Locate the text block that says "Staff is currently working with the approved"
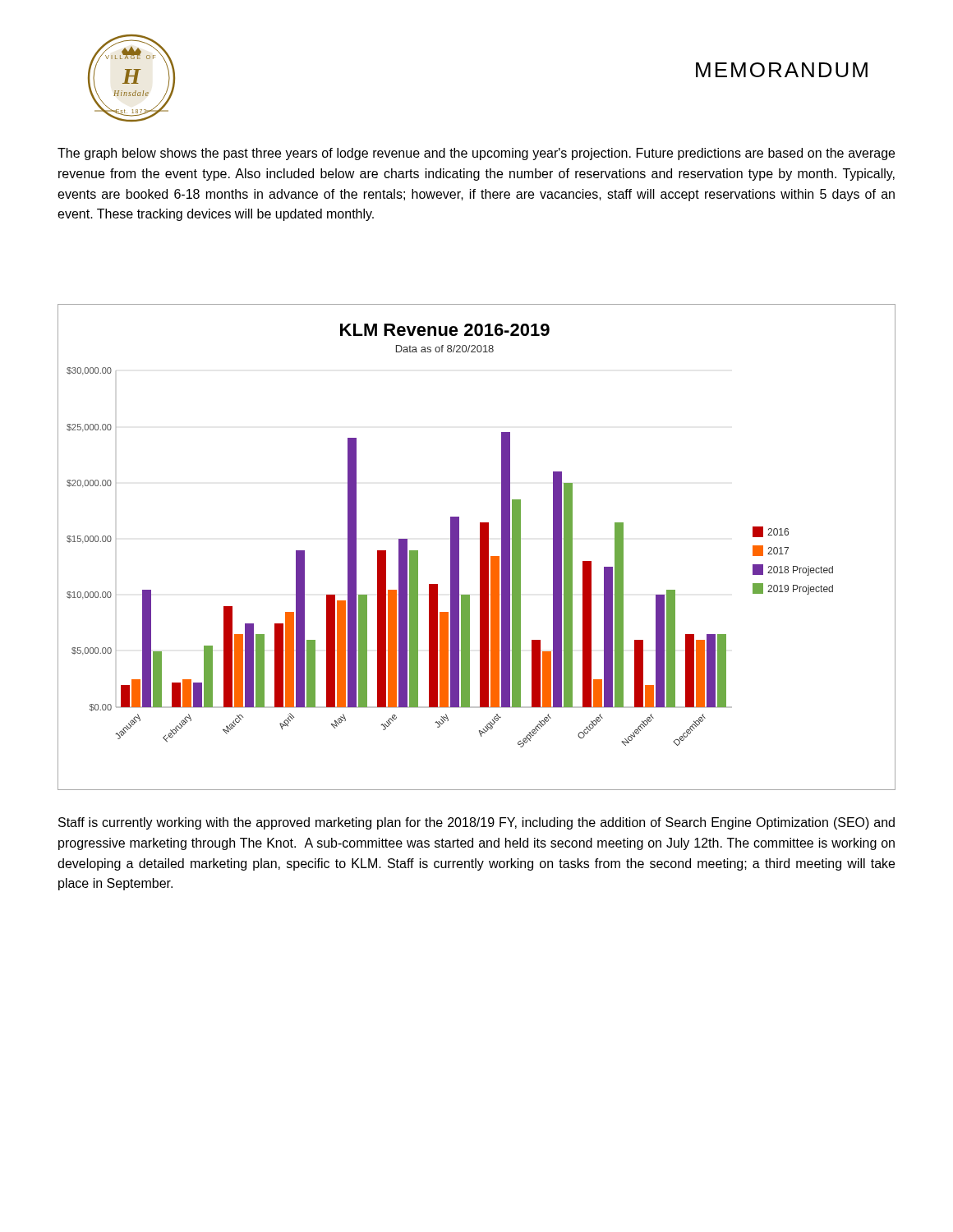Image resolution: width=953 pixels, height=1232 pixels. point(476,853)
